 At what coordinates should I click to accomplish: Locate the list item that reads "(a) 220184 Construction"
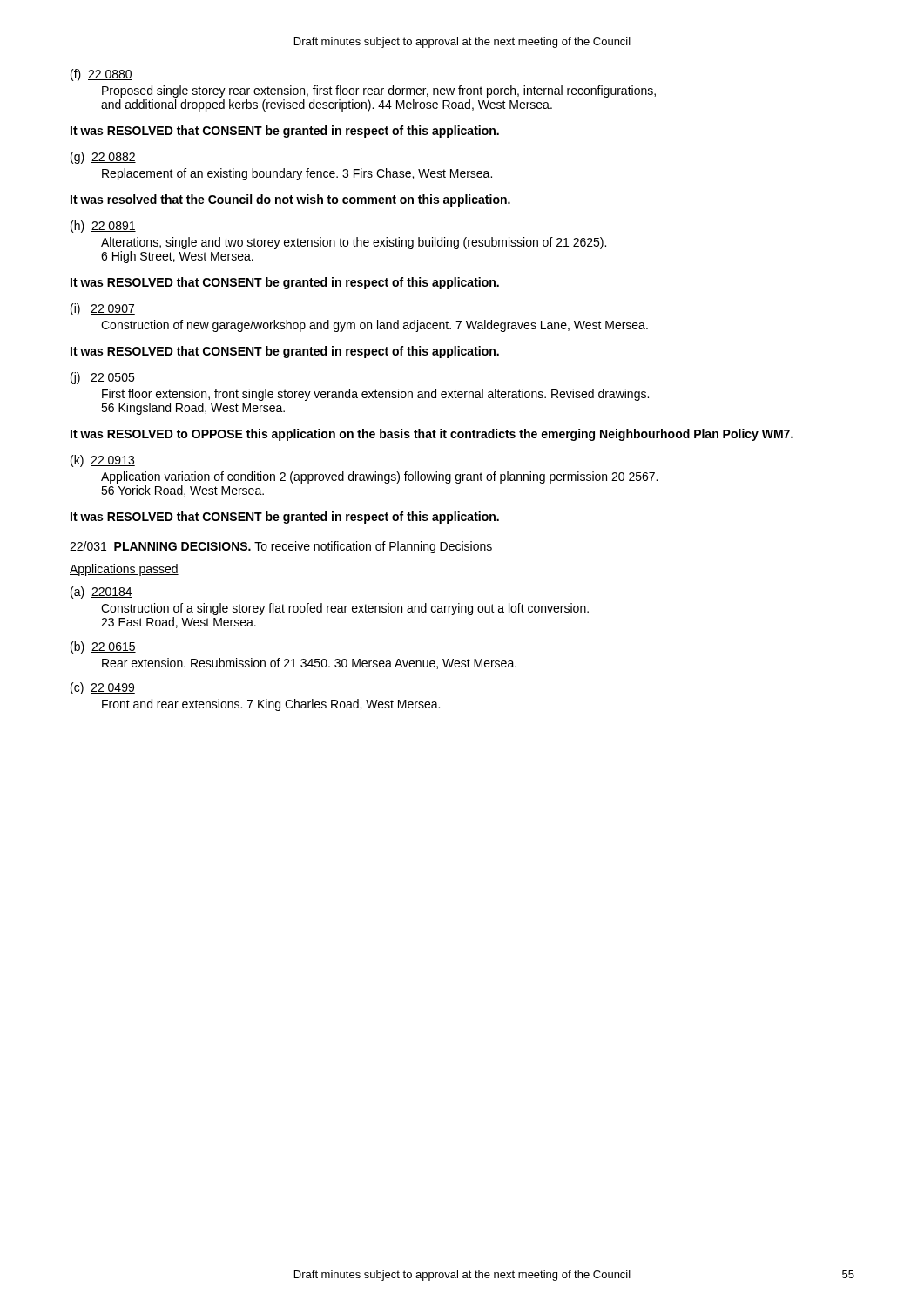click(462, 607)
